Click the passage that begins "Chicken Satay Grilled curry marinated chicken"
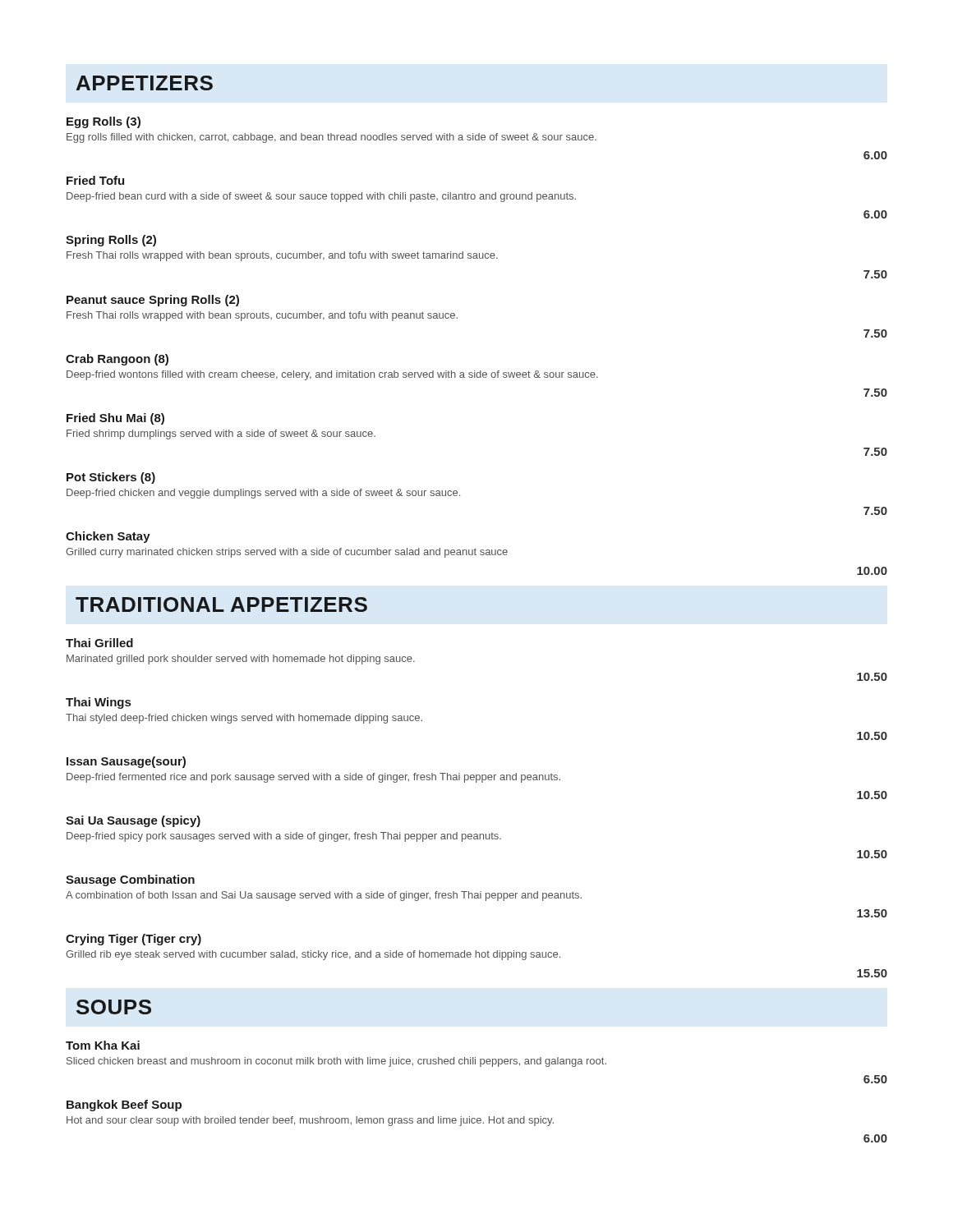This screenshot has height=1232, width=953. click(476, 553)
